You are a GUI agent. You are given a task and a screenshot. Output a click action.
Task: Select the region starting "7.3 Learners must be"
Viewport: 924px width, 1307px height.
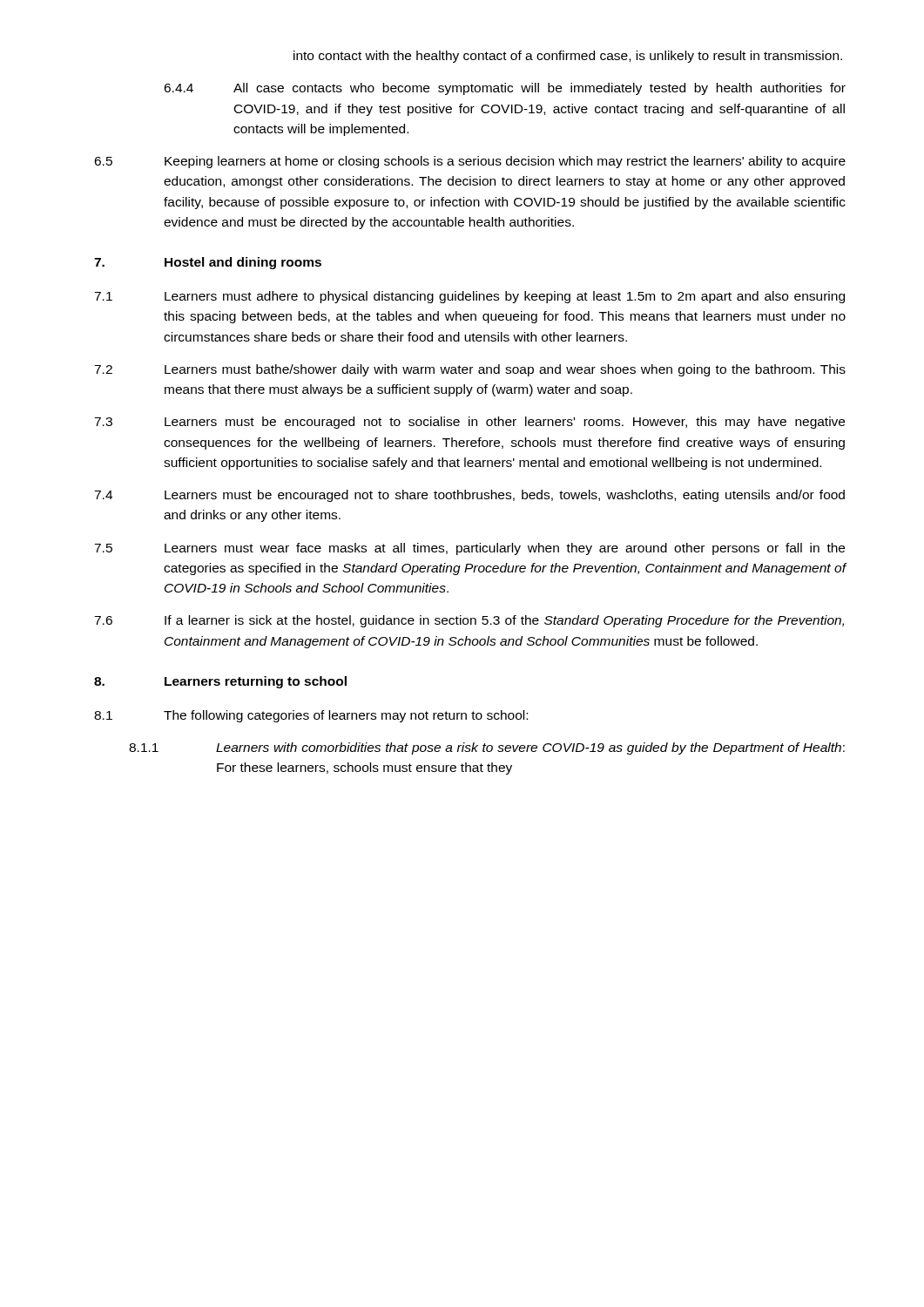click(x=470, y=442)
